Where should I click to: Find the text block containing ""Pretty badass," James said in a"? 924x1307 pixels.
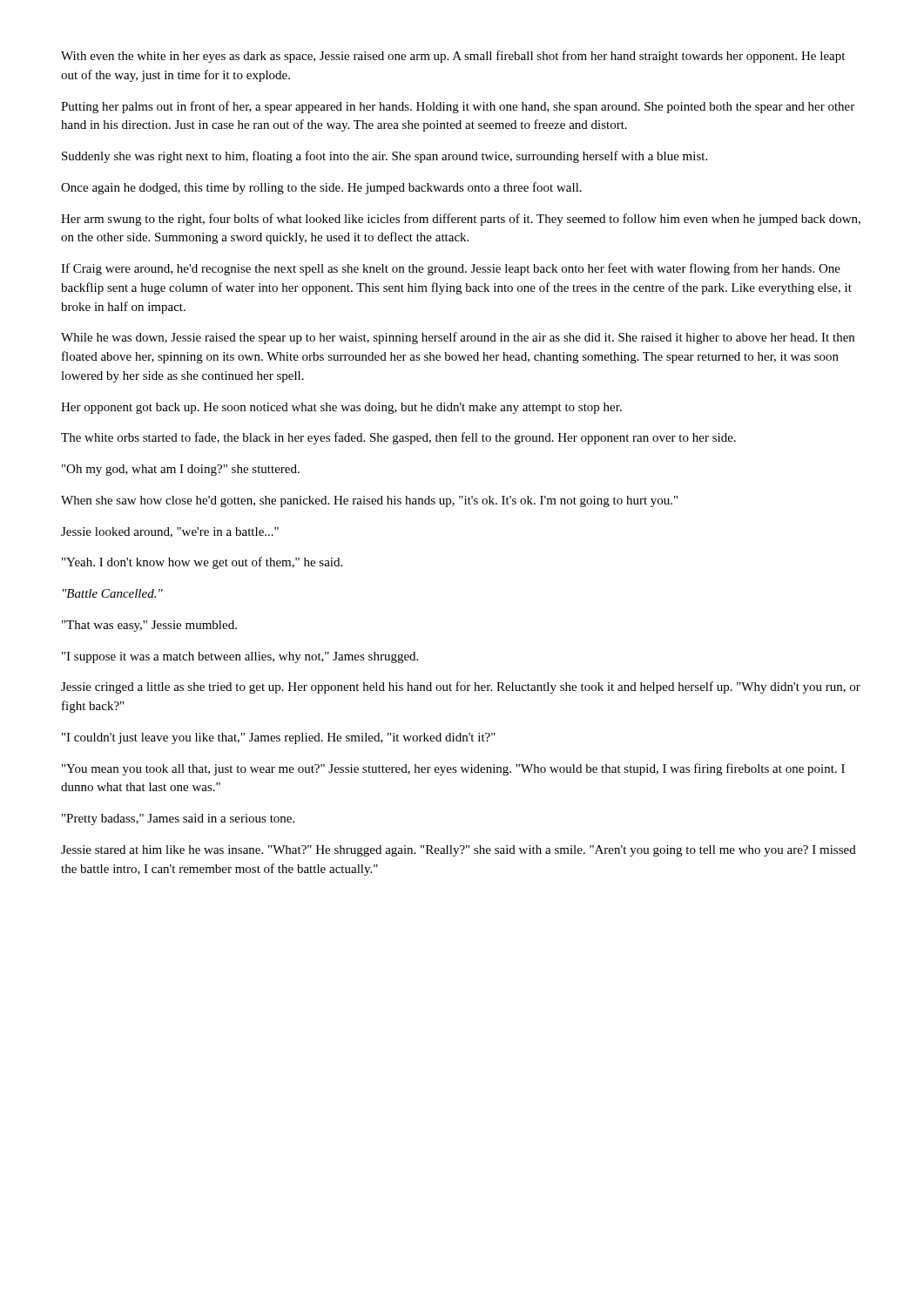178,818
